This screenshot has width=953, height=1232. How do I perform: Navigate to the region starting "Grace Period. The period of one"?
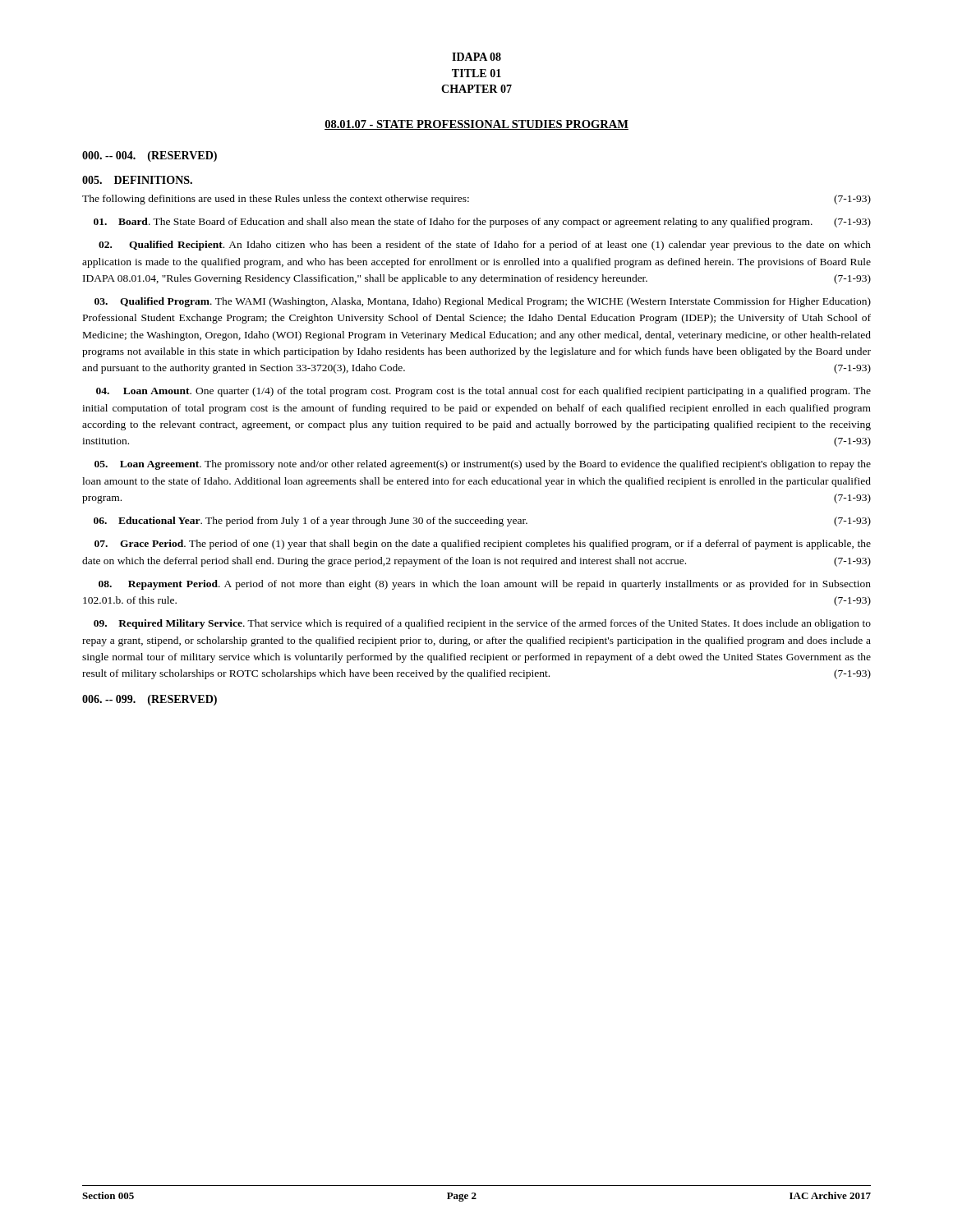pos(476,553)
